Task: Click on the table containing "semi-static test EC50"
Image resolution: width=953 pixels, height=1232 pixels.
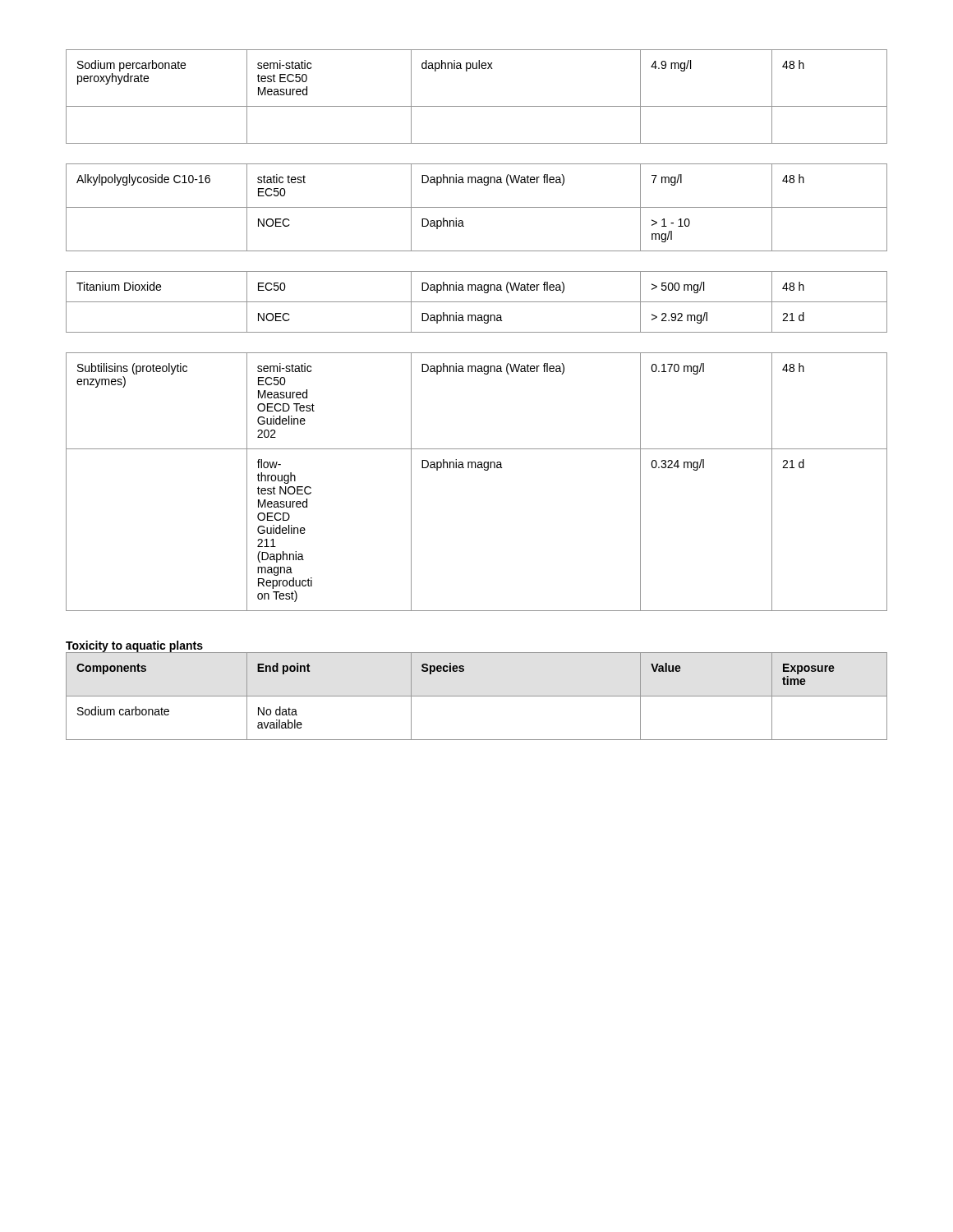Action: (476, 97)
